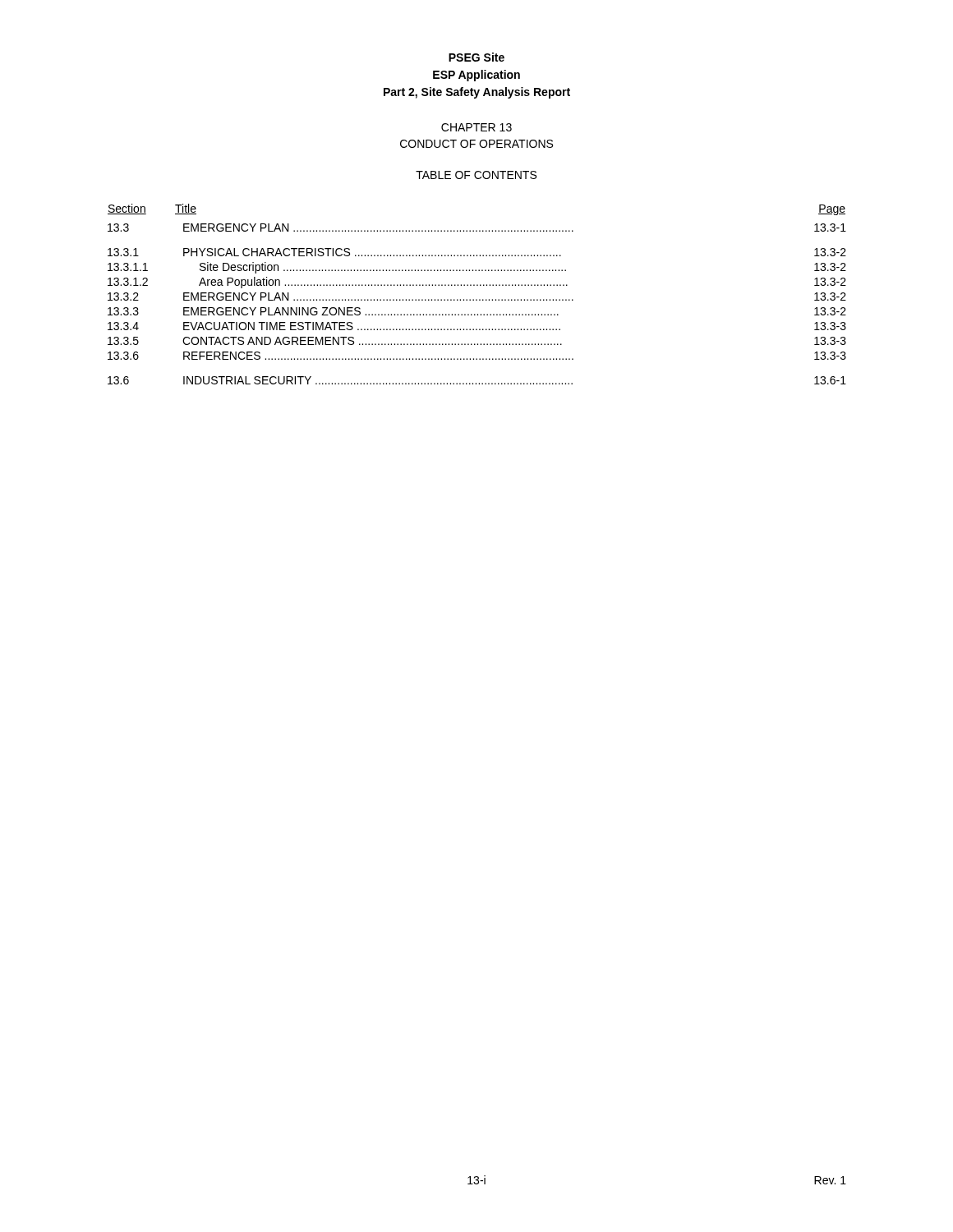
Task: Point to the passage starting "CHAPTER 13"
Action: click(x=476, y=127)
